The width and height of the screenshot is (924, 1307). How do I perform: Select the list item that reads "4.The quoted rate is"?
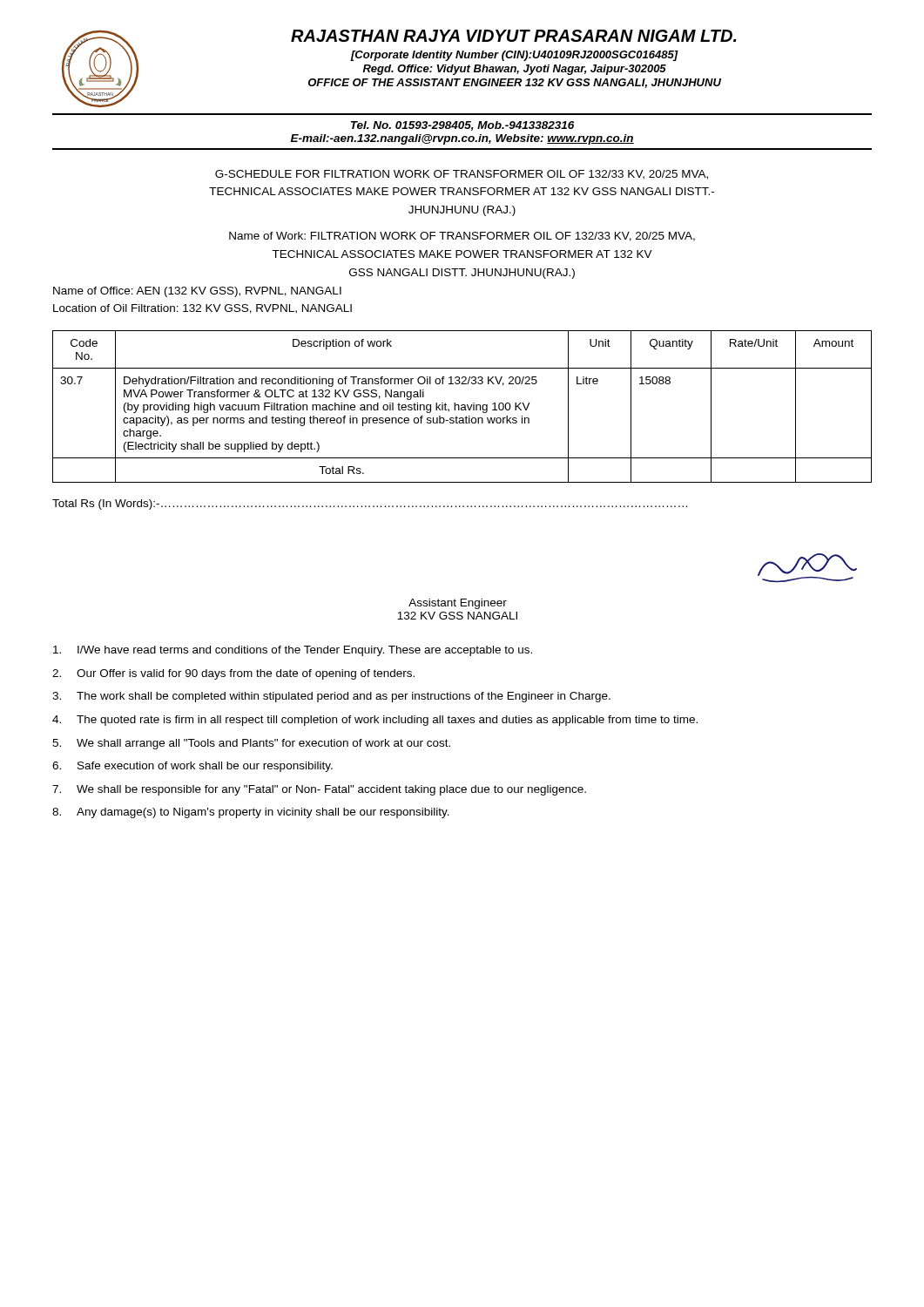coord(376,720)
